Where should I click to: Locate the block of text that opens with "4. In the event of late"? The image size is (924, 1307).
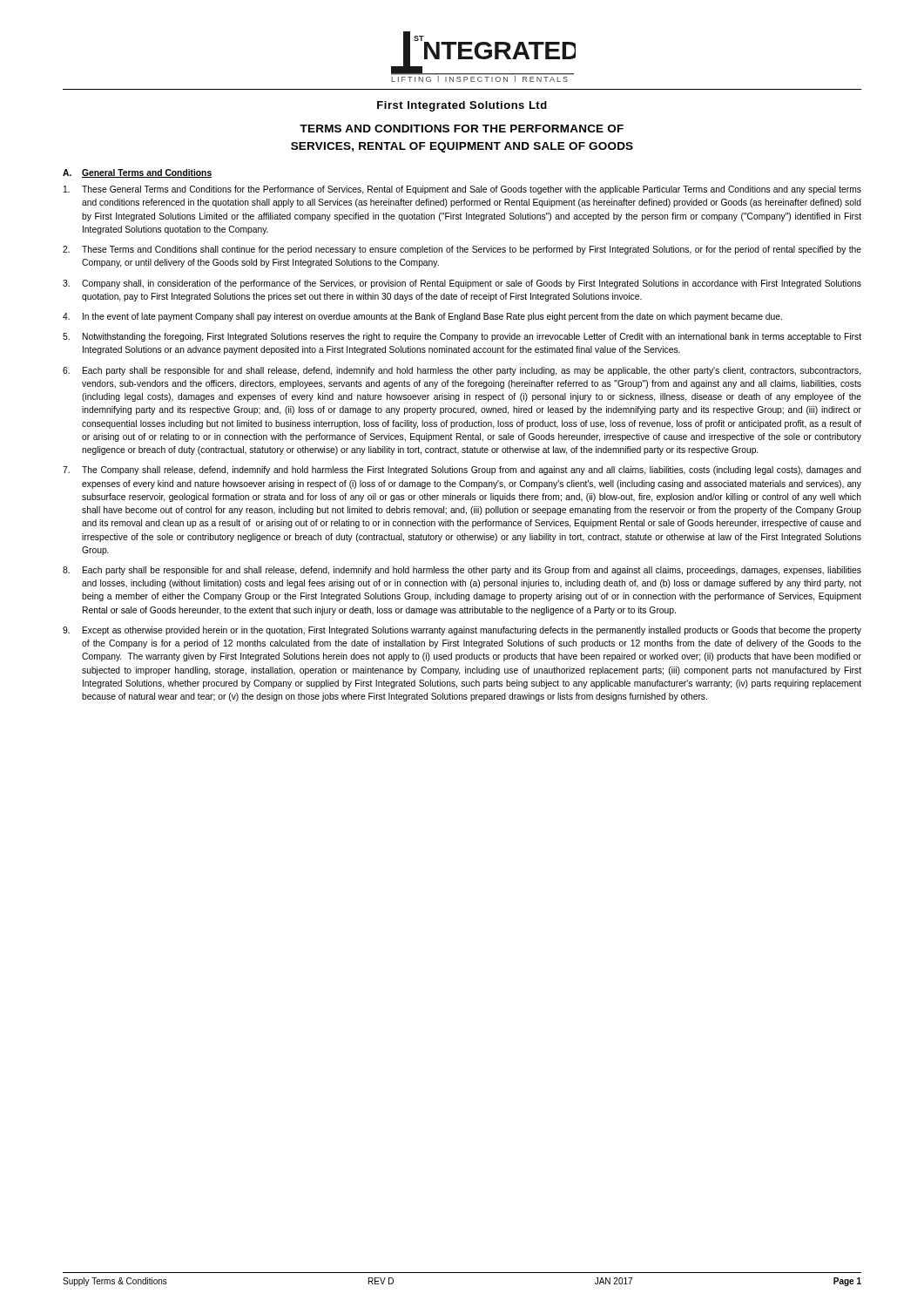pos(462,317)
